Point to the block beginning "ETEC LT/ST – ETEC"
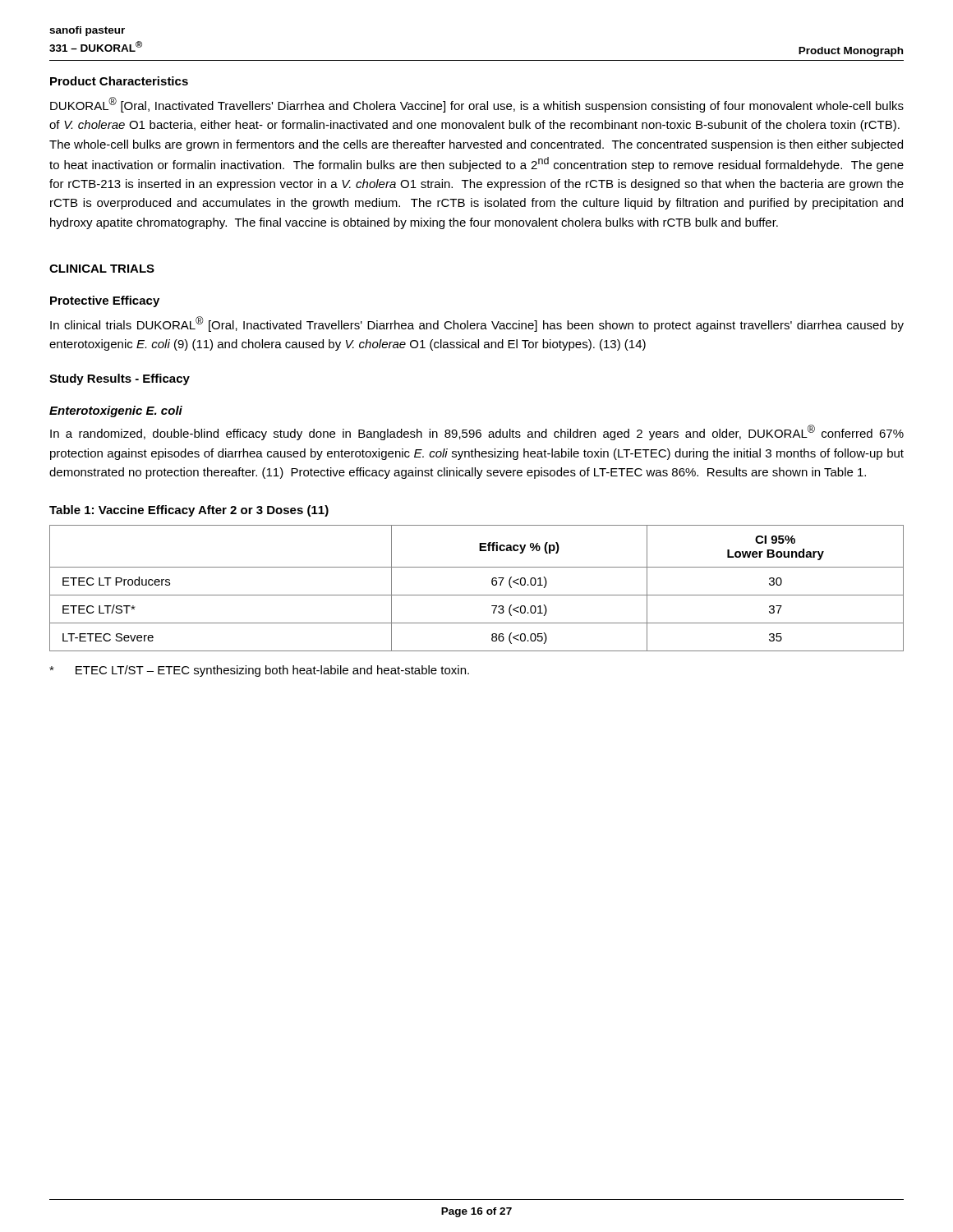The width and height of the screenshot is (953, 1232). click(x=260, y=670)
